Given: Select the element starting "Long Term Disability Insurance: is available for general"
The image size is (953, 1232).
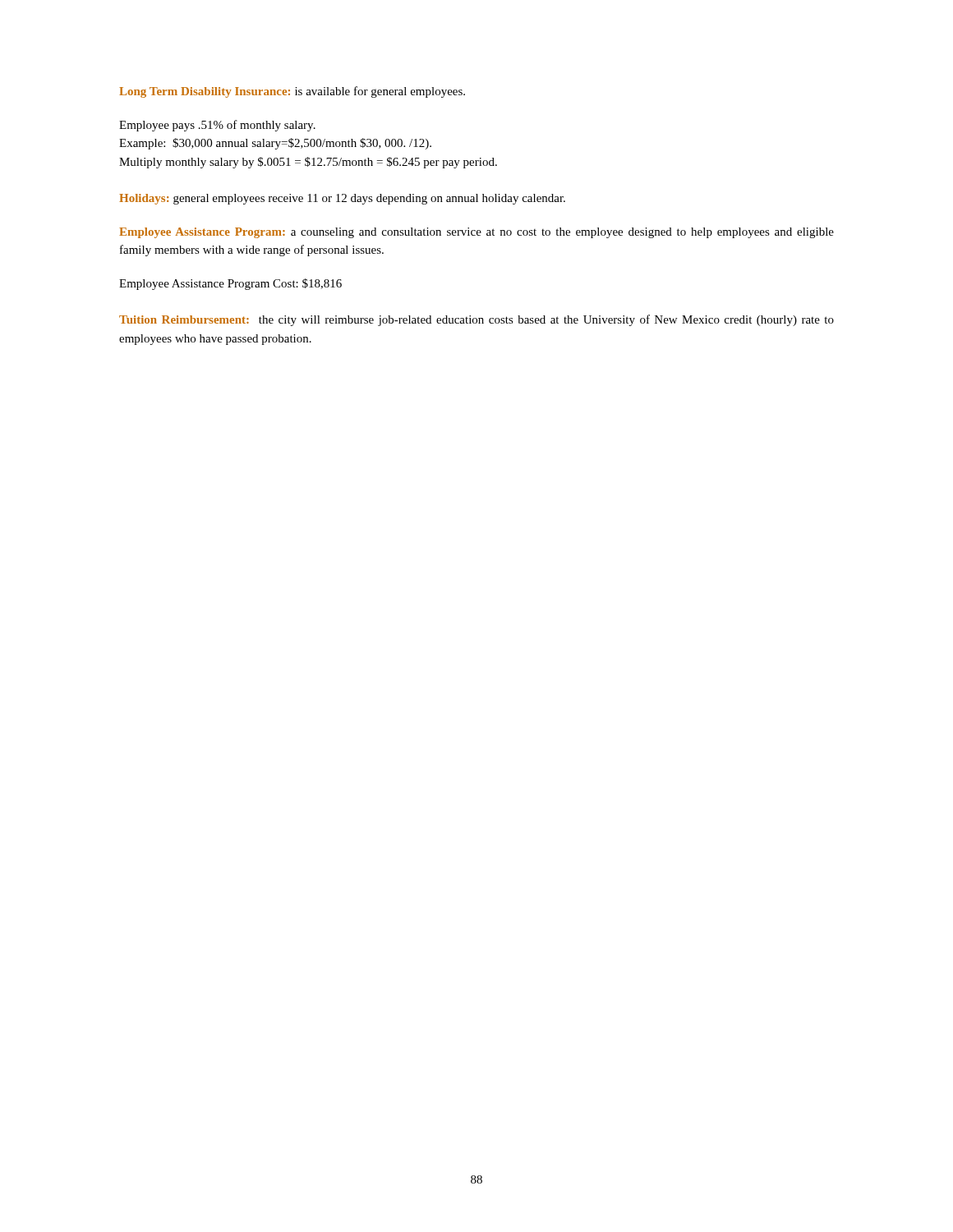Looking at the screenshot, I should click(292, 91).
